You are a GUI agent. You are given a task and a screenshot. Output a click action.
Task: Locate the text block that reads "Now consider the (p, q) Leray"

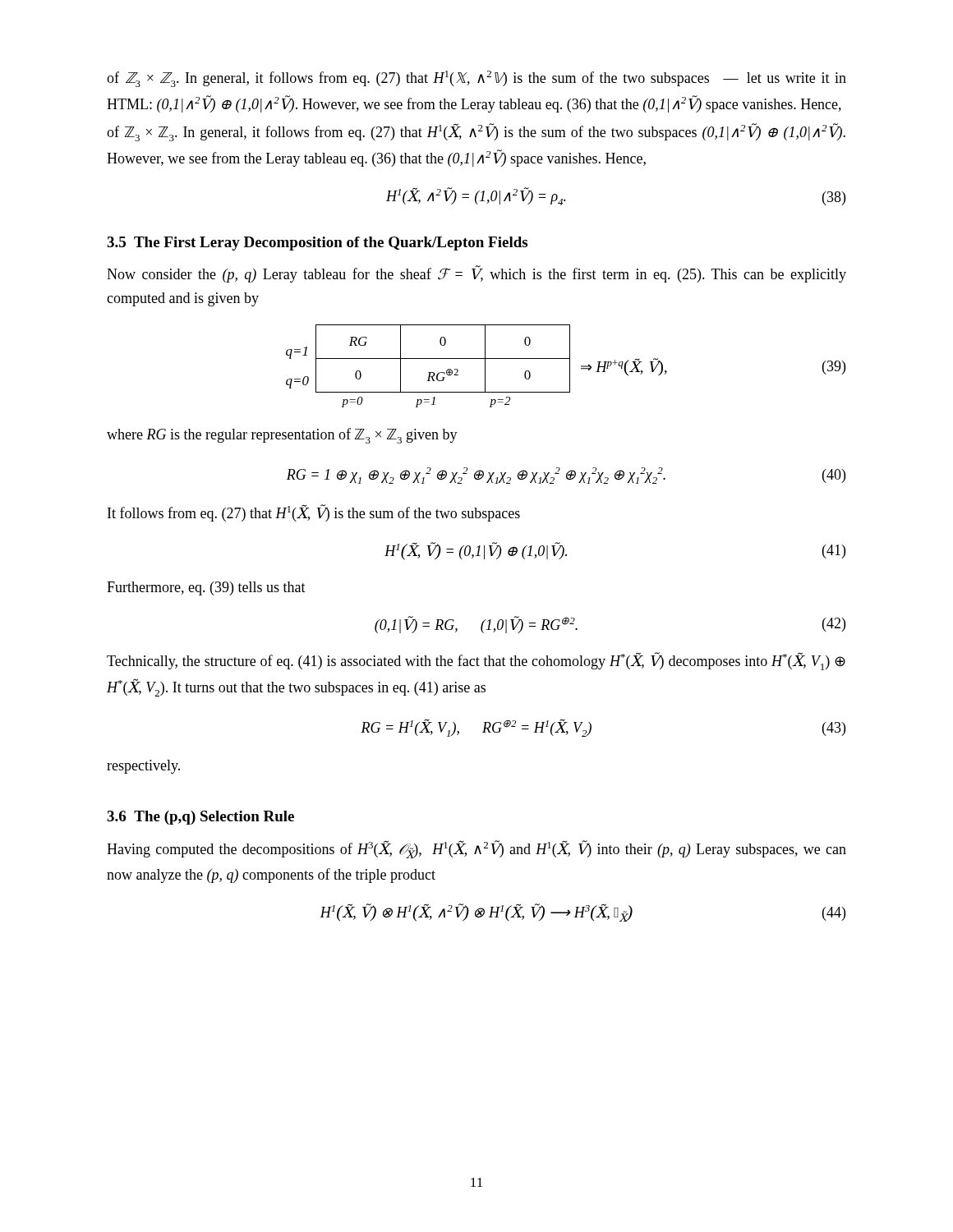tap(476, 286)
